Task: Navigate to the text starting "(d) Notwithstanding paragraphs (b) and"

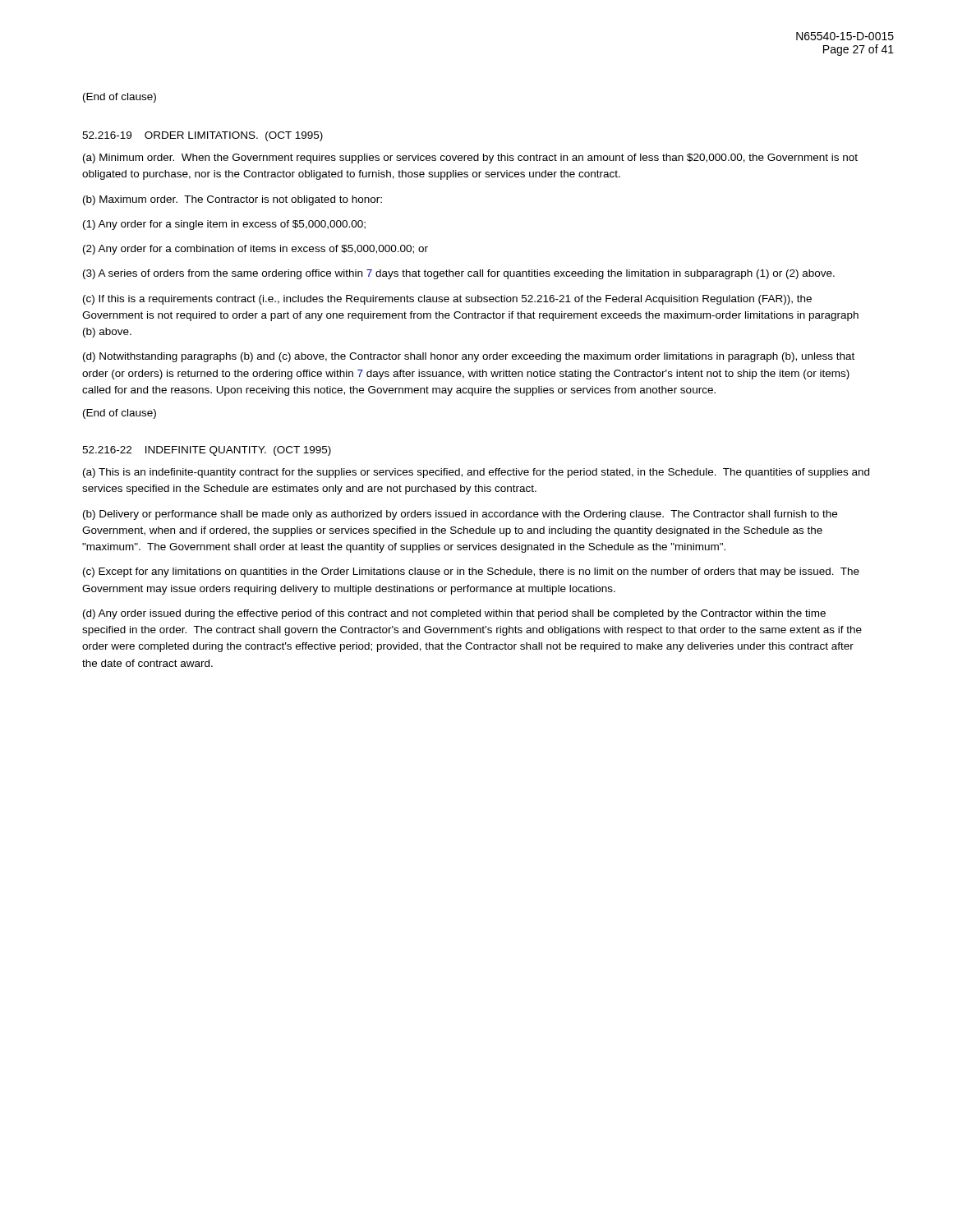Action: (x=468, y=373)
